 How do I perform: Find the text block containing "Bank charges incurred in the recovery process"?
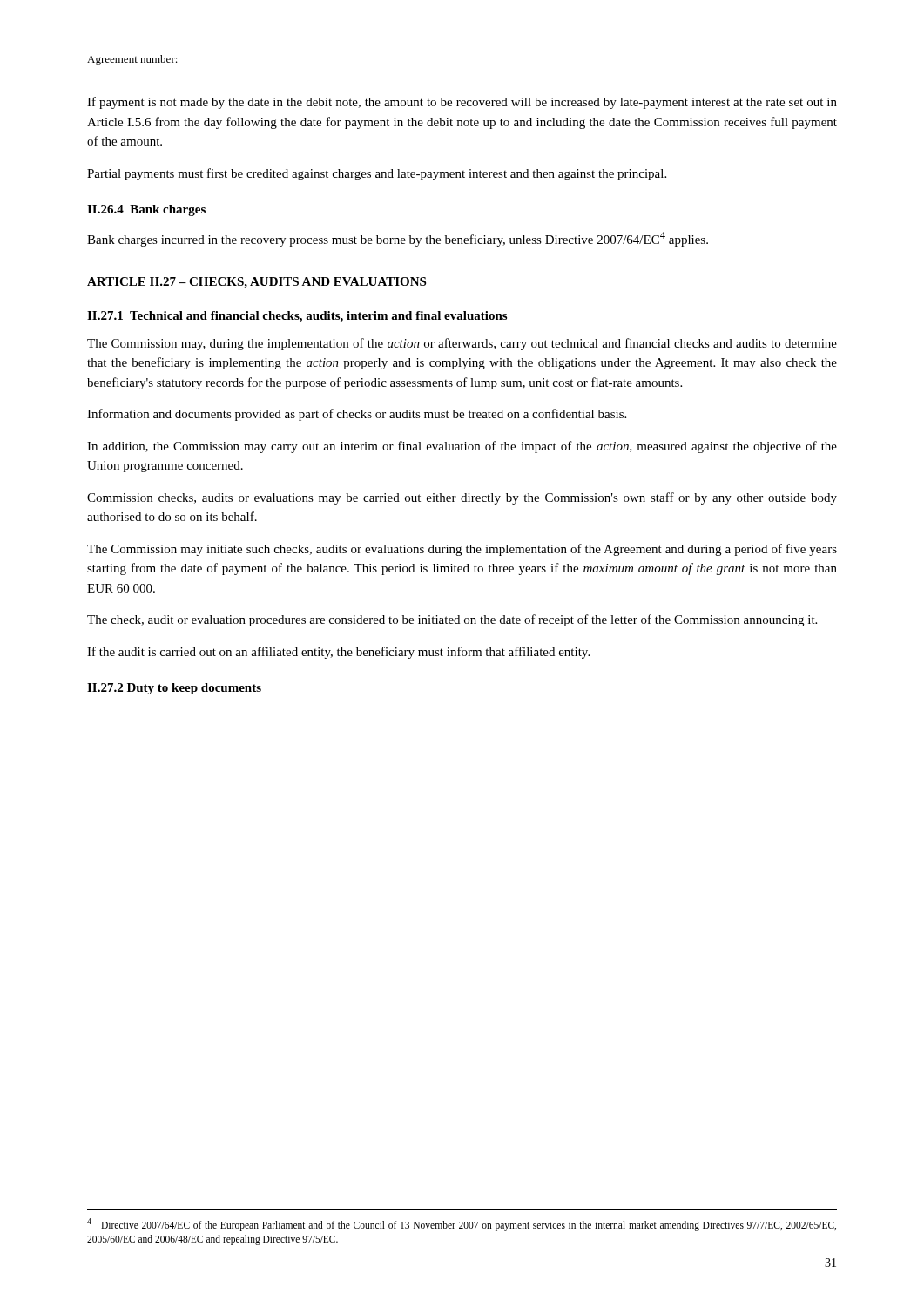point(462,239)
